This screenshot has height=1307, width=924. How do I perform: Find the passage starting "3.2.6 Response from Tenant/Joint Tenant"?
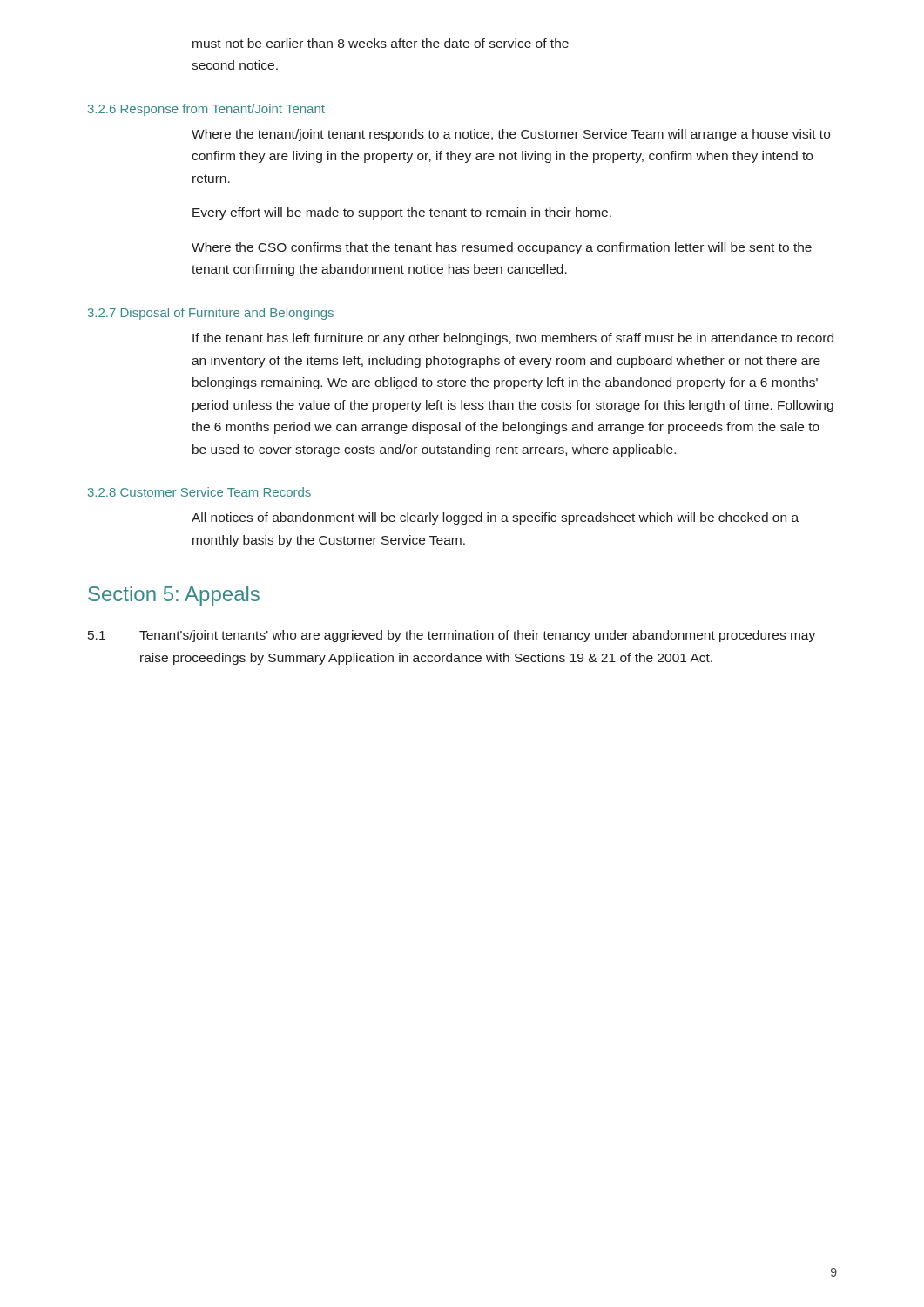point(206,108)
